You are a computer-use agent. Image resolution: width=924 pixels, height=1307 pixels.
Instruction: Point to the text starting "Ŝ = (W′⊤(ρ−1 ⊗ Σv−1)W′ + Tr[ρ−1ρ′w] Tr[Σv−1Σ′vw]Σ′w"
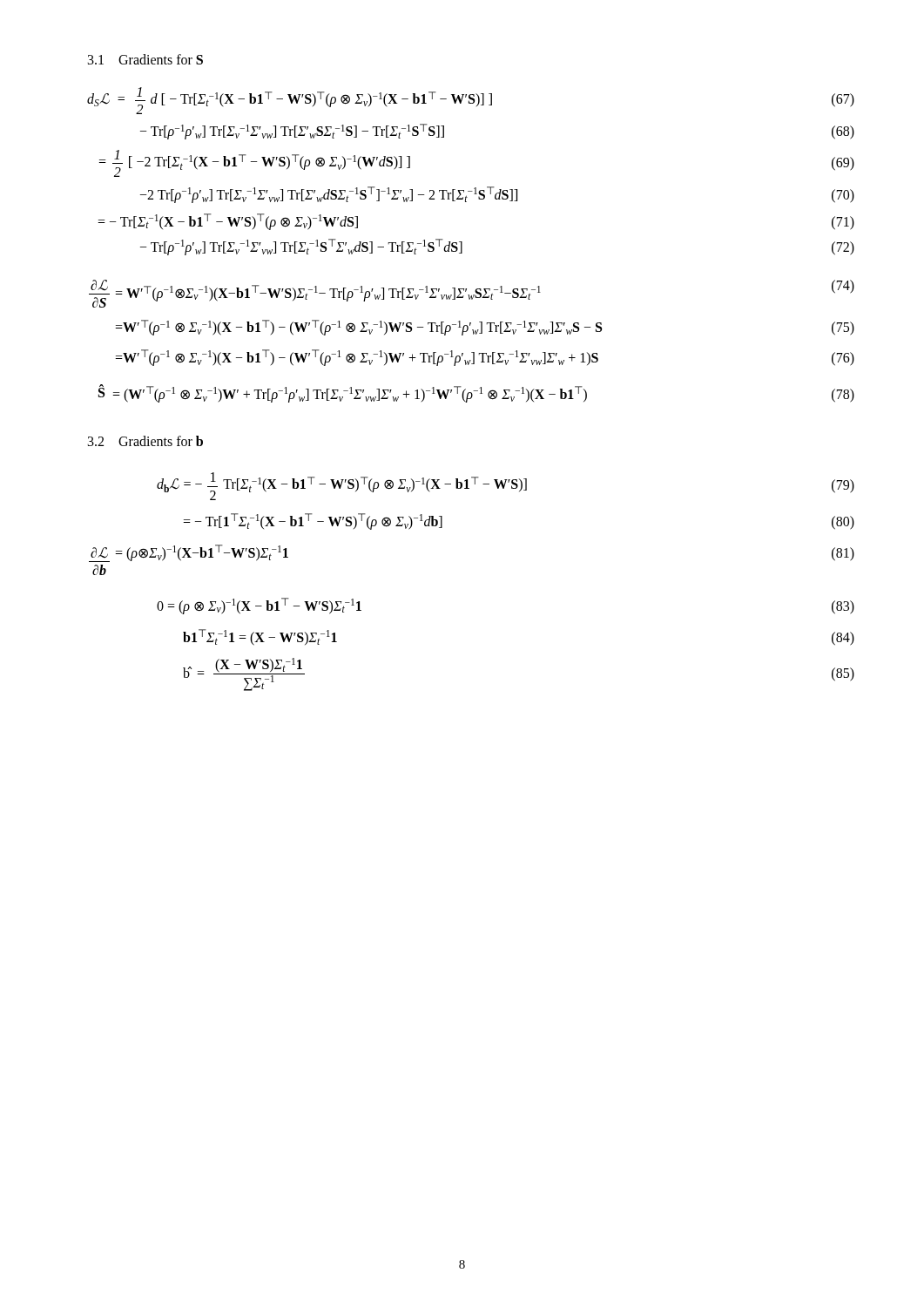pyautogui.click(x=471, y=395)
